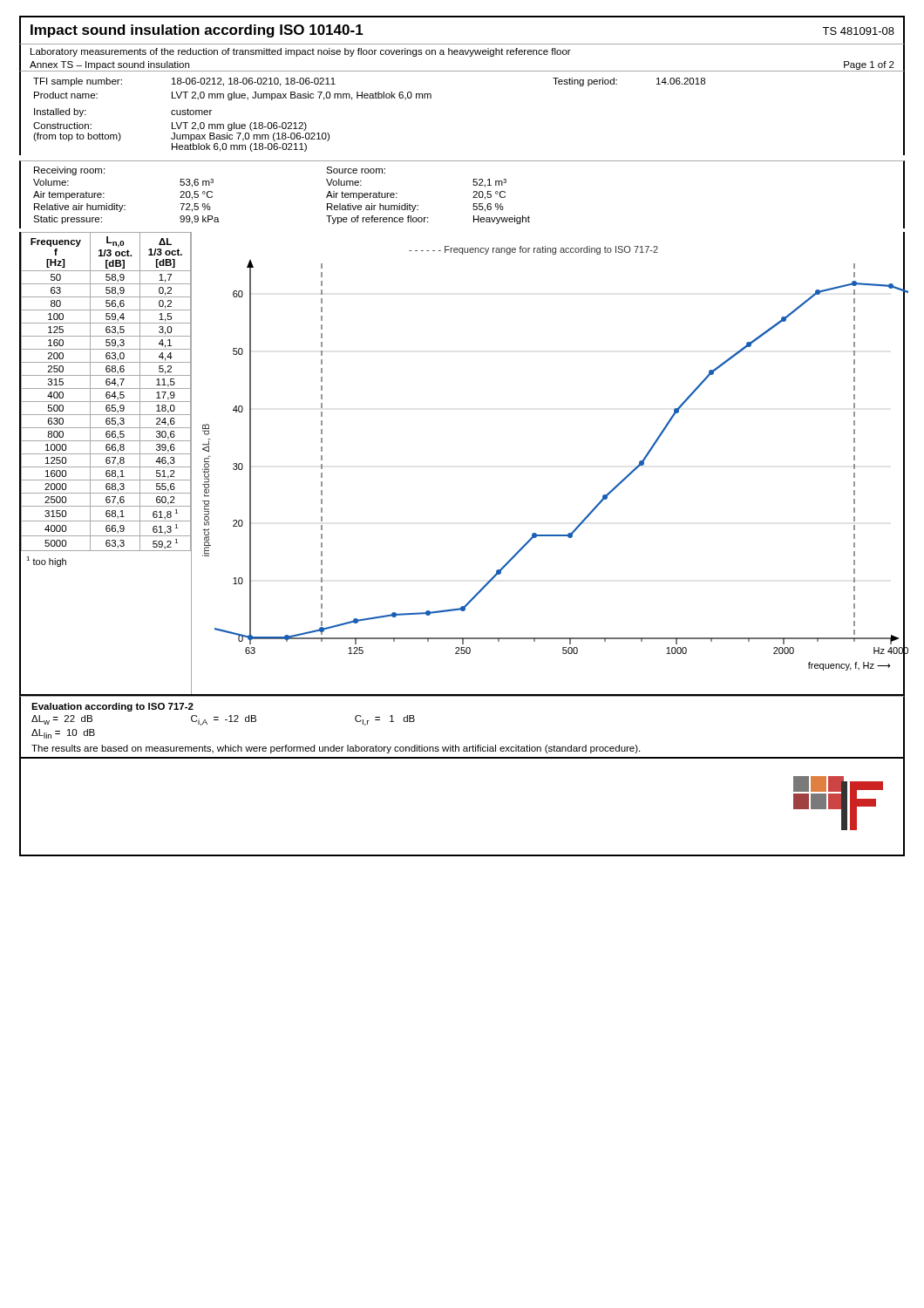
Task: Point to the passage starting "Impact sound insulation according ISO 10140-1 TS"
Action: 194,31
